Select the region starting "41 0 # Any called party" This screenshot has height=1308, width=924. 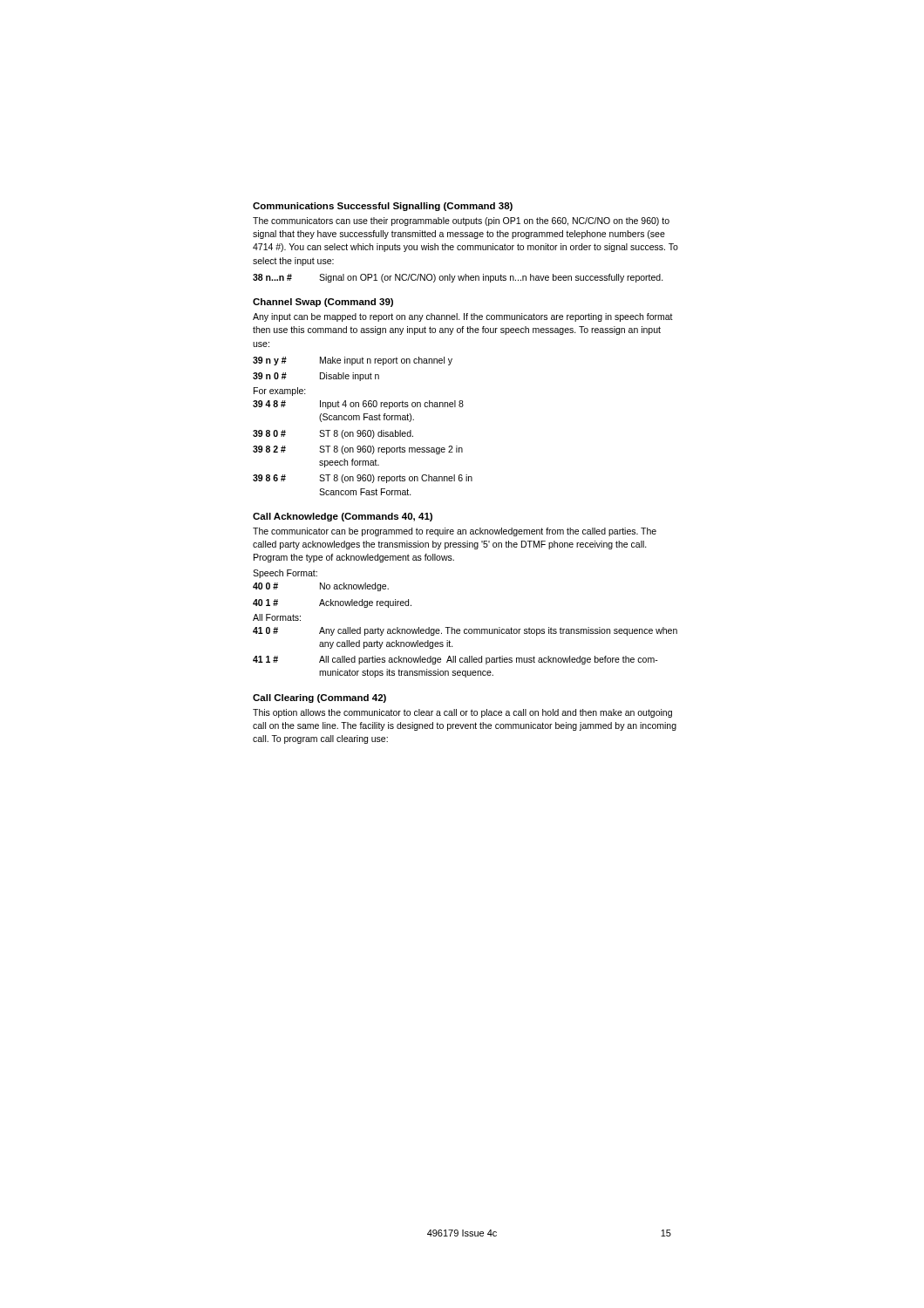[x=466, y=637]
